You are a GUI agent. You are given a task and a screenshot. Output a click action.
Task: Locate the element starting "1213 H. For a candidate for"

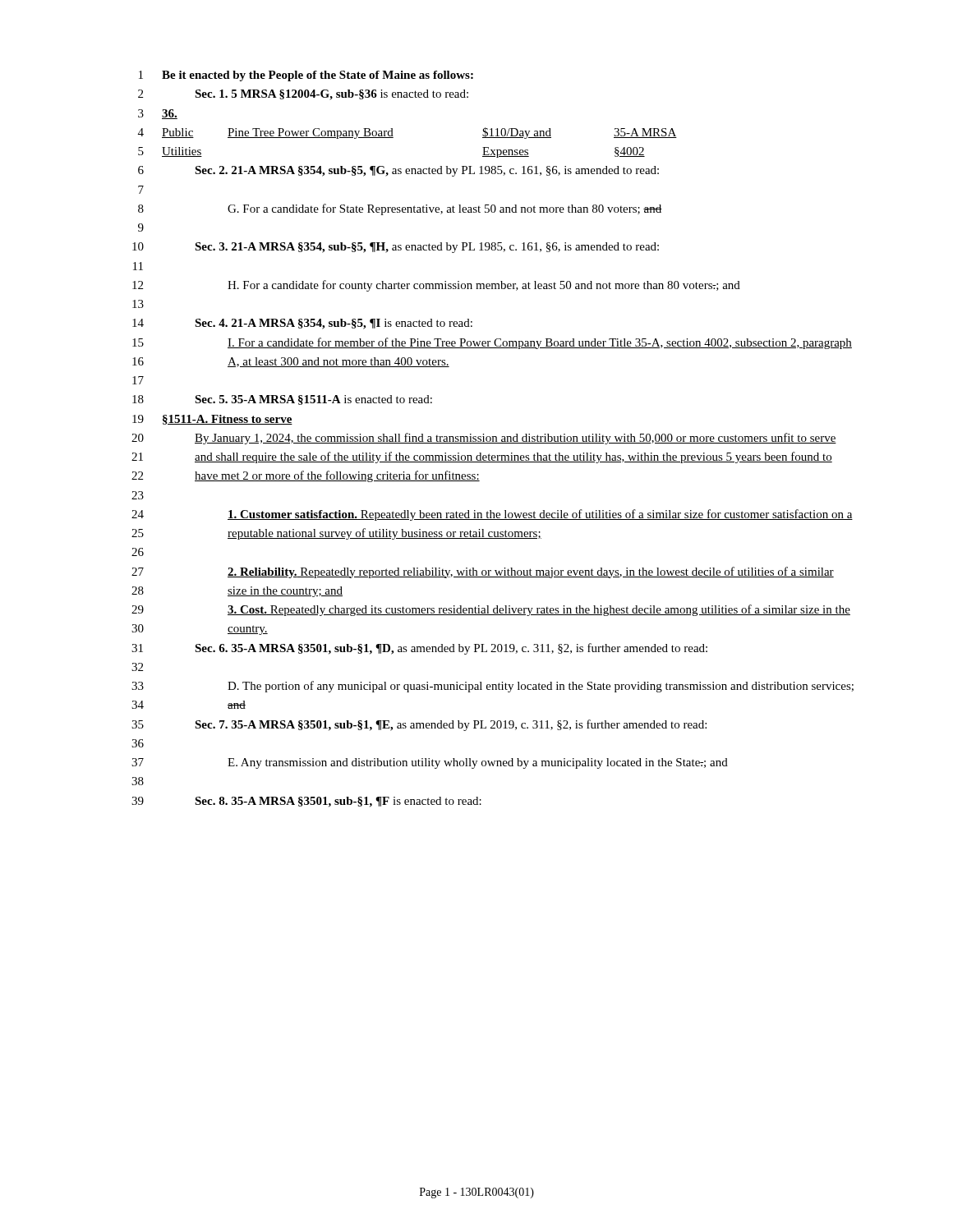[x=476, y=295]
